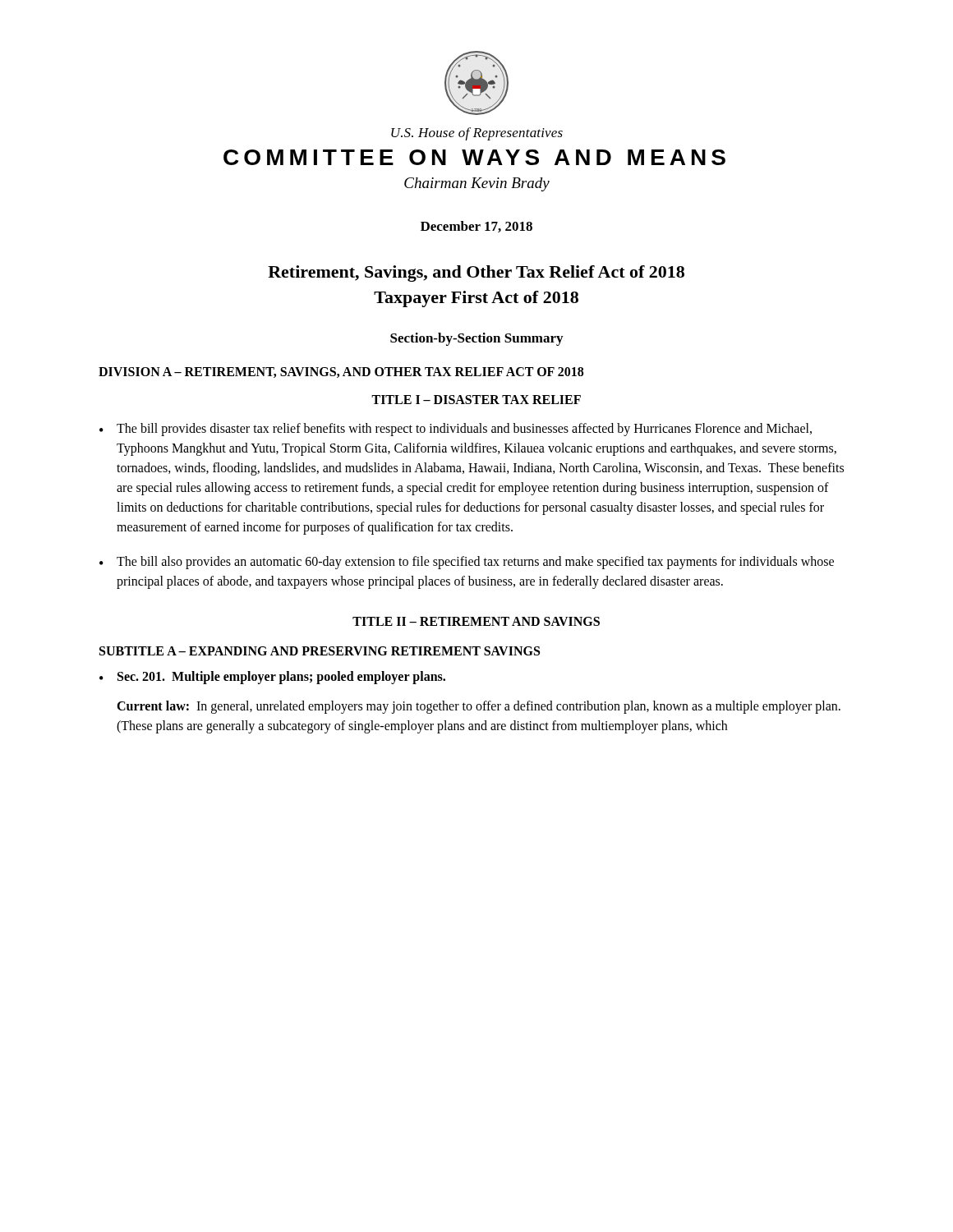Viewport: 953px width, 1232px height.
Task: Click on the block starting "TITLE II – RETIREMENT AND SAVINGS"
Action: pos(476,621)
